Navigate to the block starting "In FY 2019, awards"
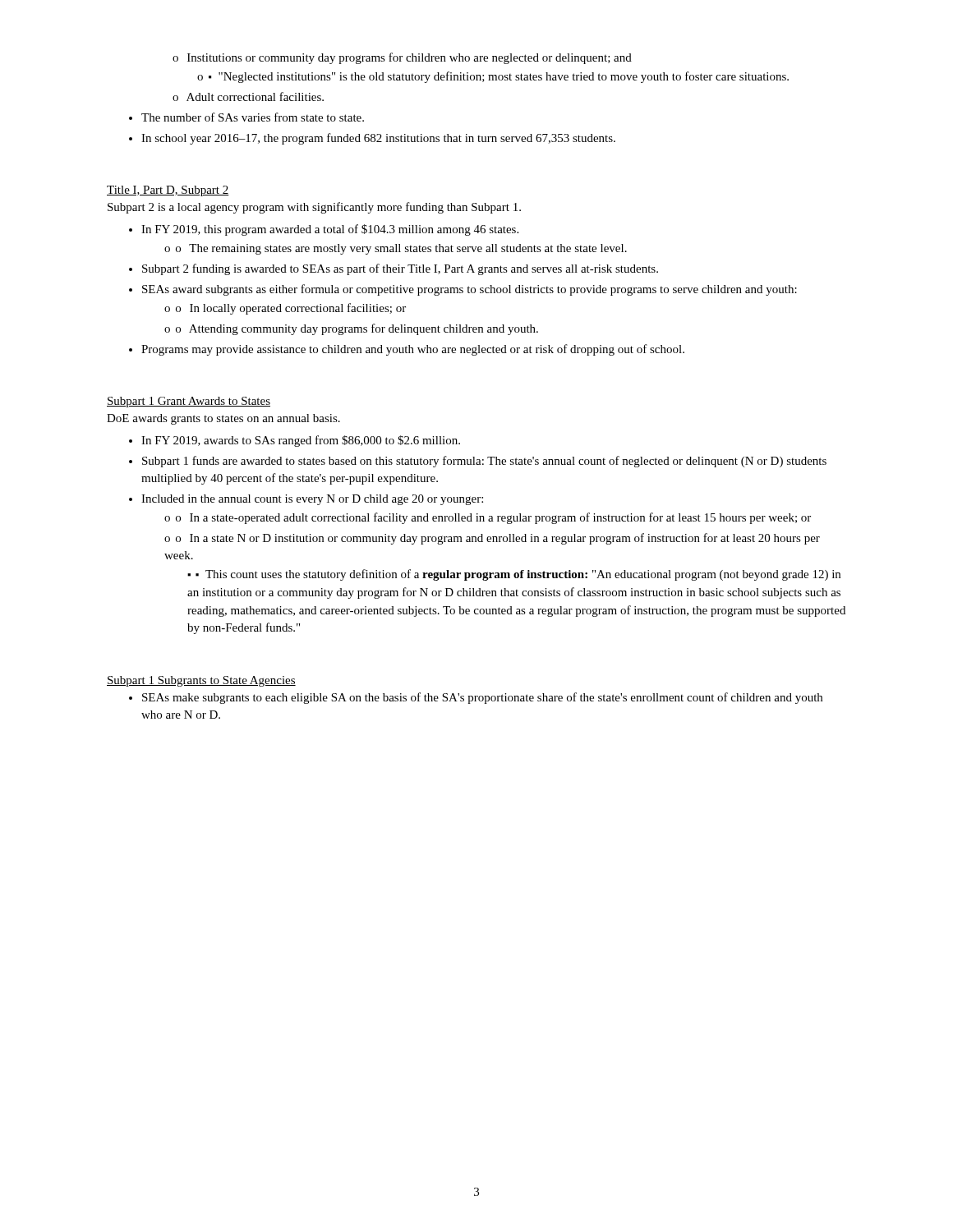Viewport: 953px width, 1232px height. (295, 441)
